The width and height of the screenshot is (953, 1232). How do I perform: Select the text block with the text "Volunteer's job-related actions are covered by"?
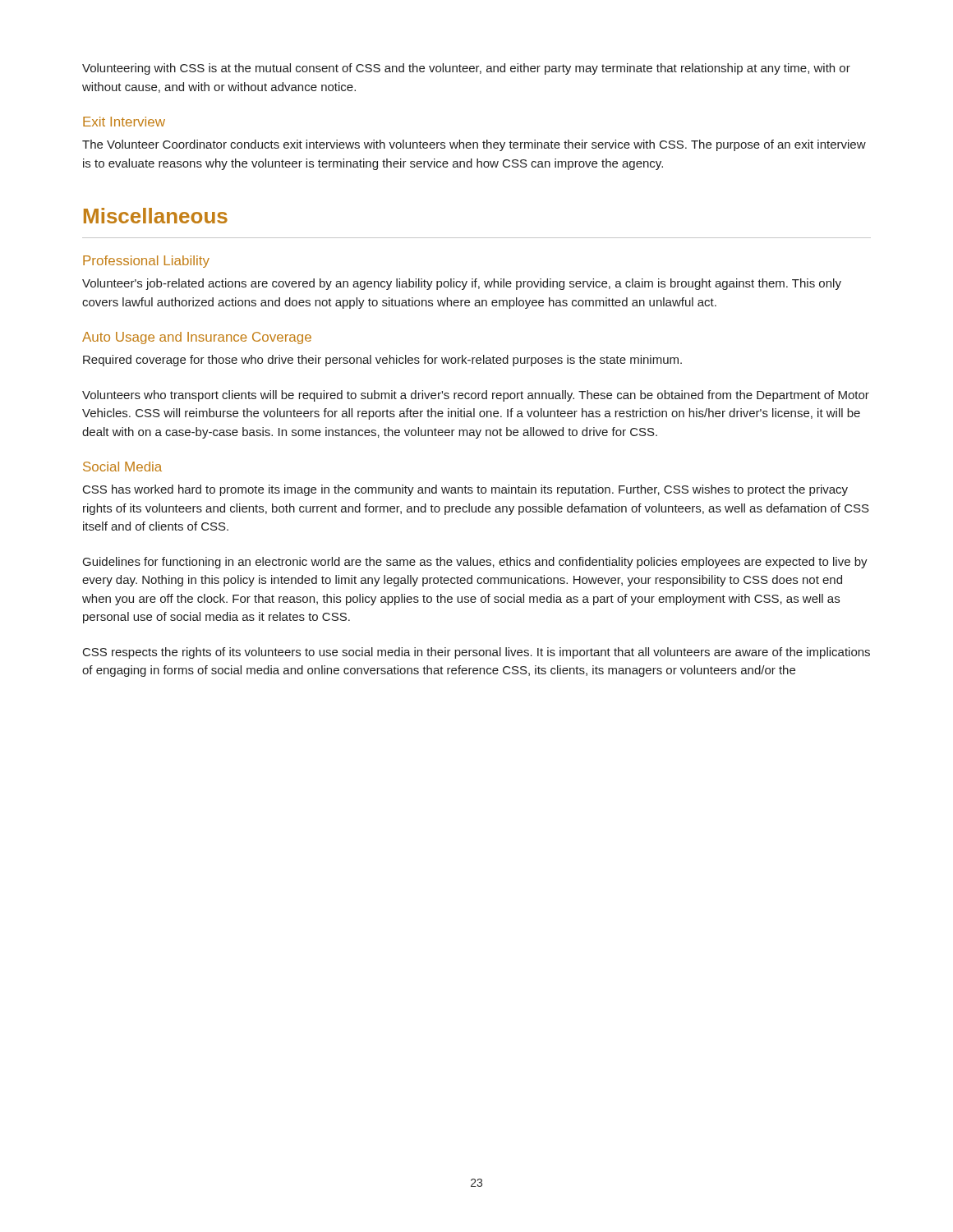pos(476,293)
